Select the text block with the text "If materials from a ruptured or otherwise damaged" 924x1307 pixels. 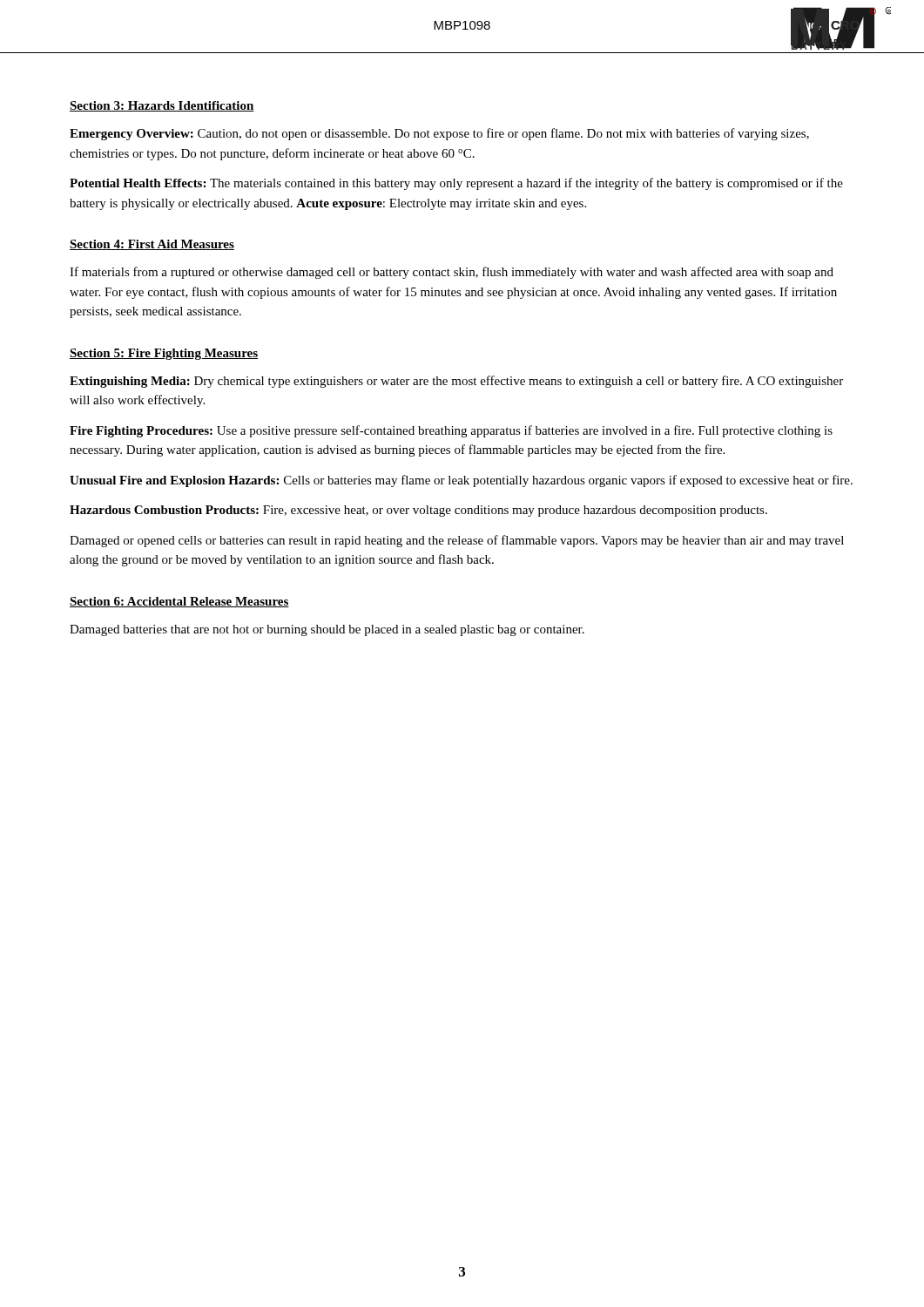click(x=453, y=291)
